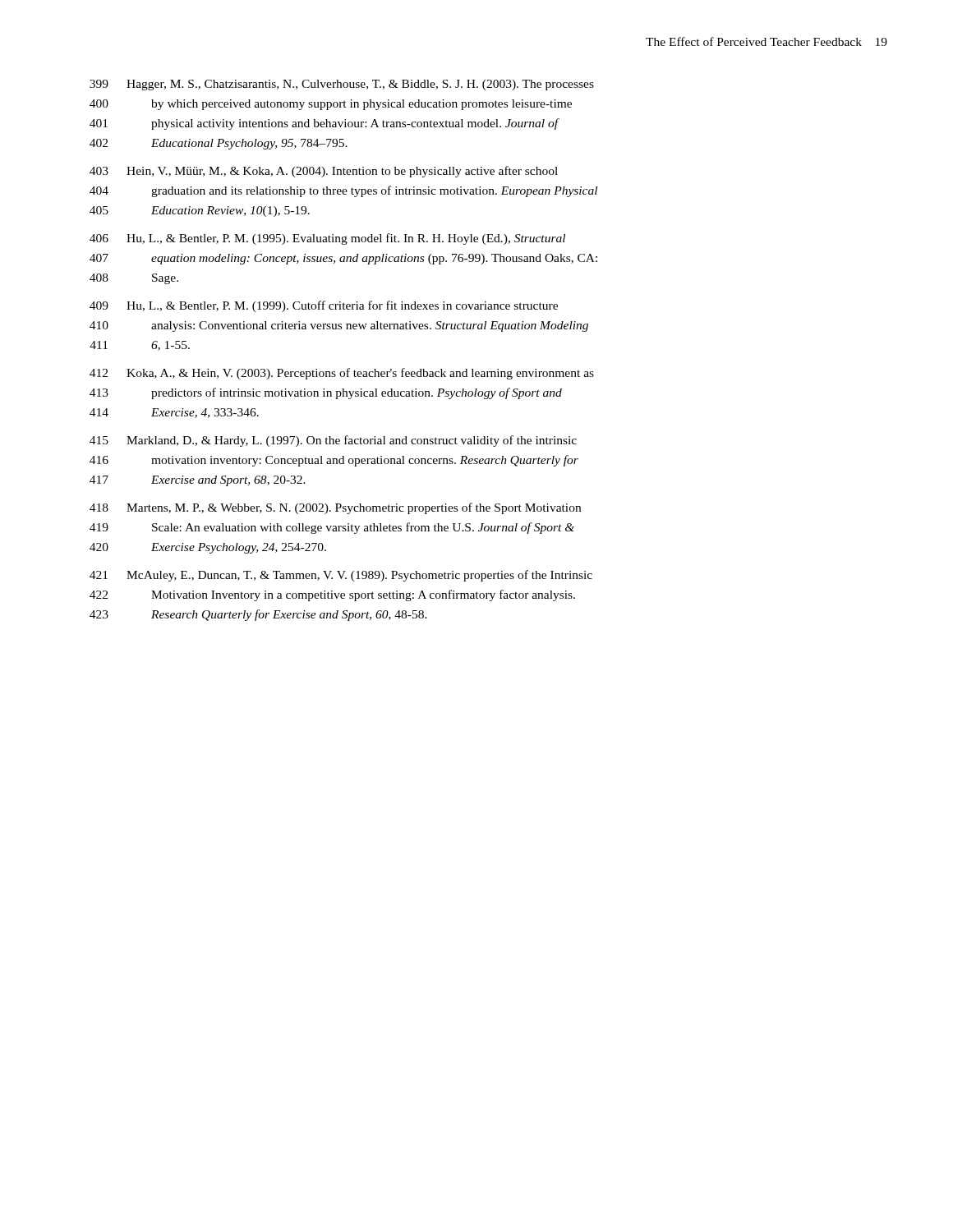Select the list item with the text "400 by which"
Screen dimensions: 1232x953
476,103
